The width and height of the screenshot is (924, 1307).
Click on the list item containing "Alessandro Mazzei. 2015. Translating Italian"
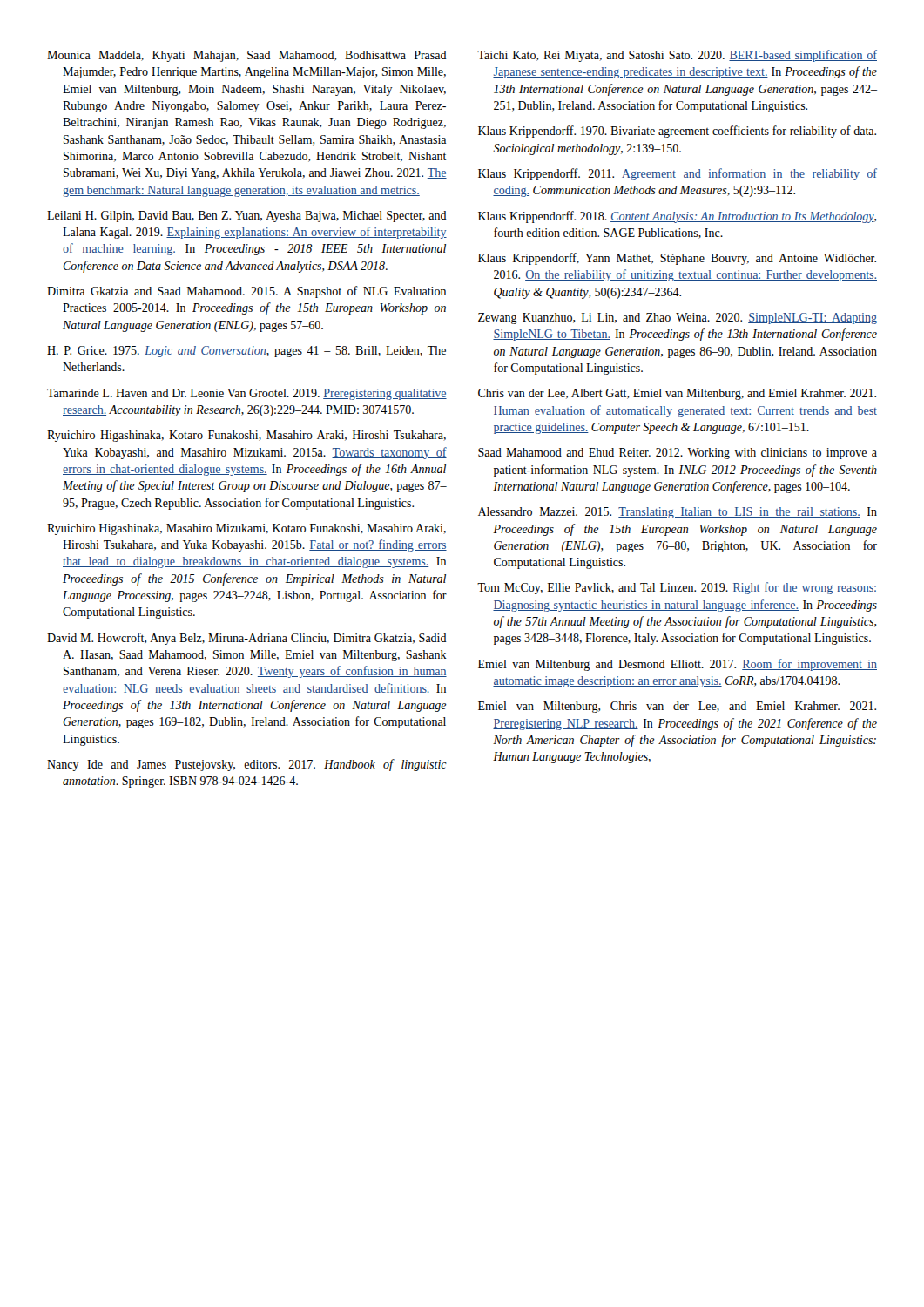click(x=677, y=538)
